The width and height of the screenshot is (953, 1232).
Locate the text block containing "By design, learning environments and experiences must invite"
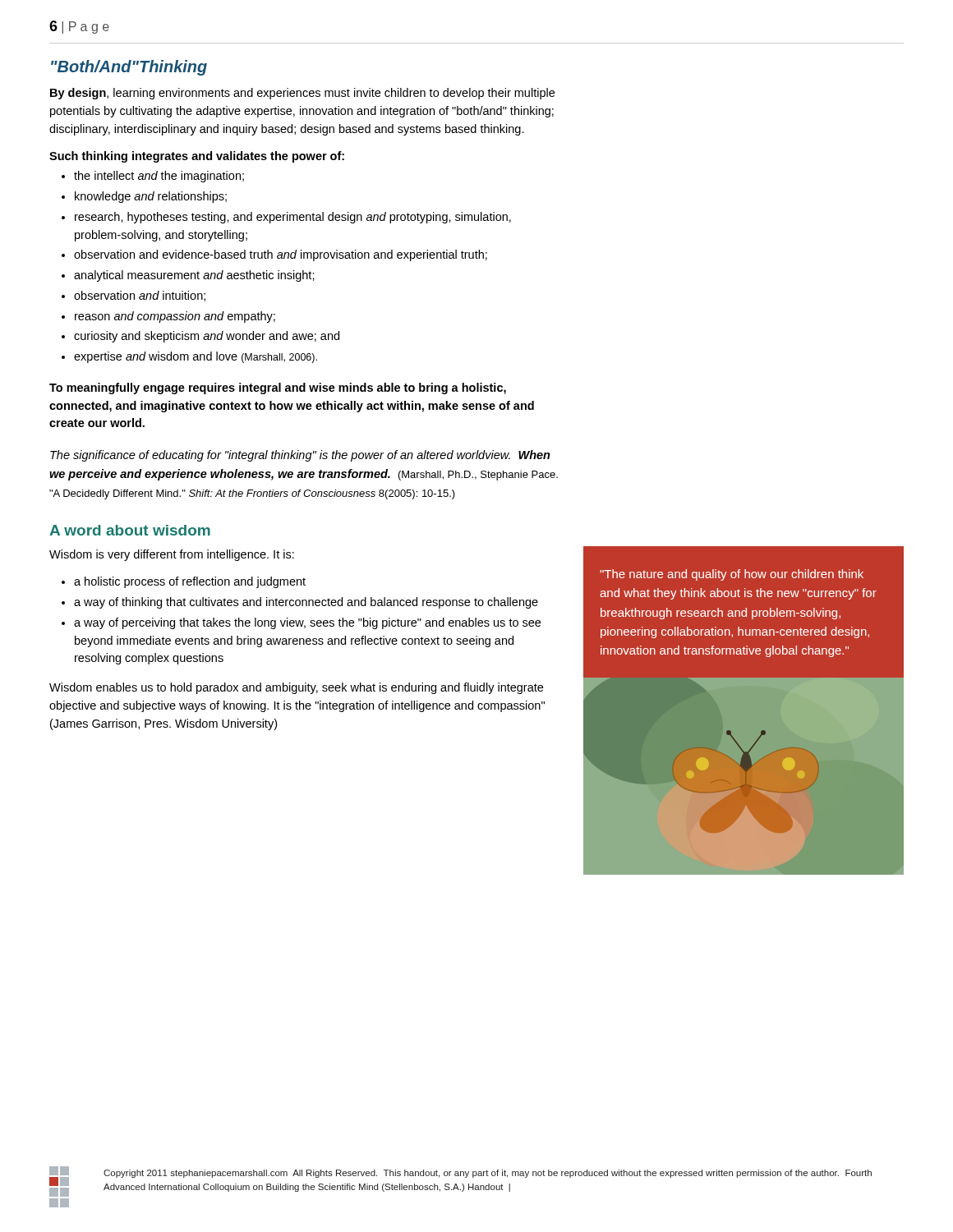302,111
